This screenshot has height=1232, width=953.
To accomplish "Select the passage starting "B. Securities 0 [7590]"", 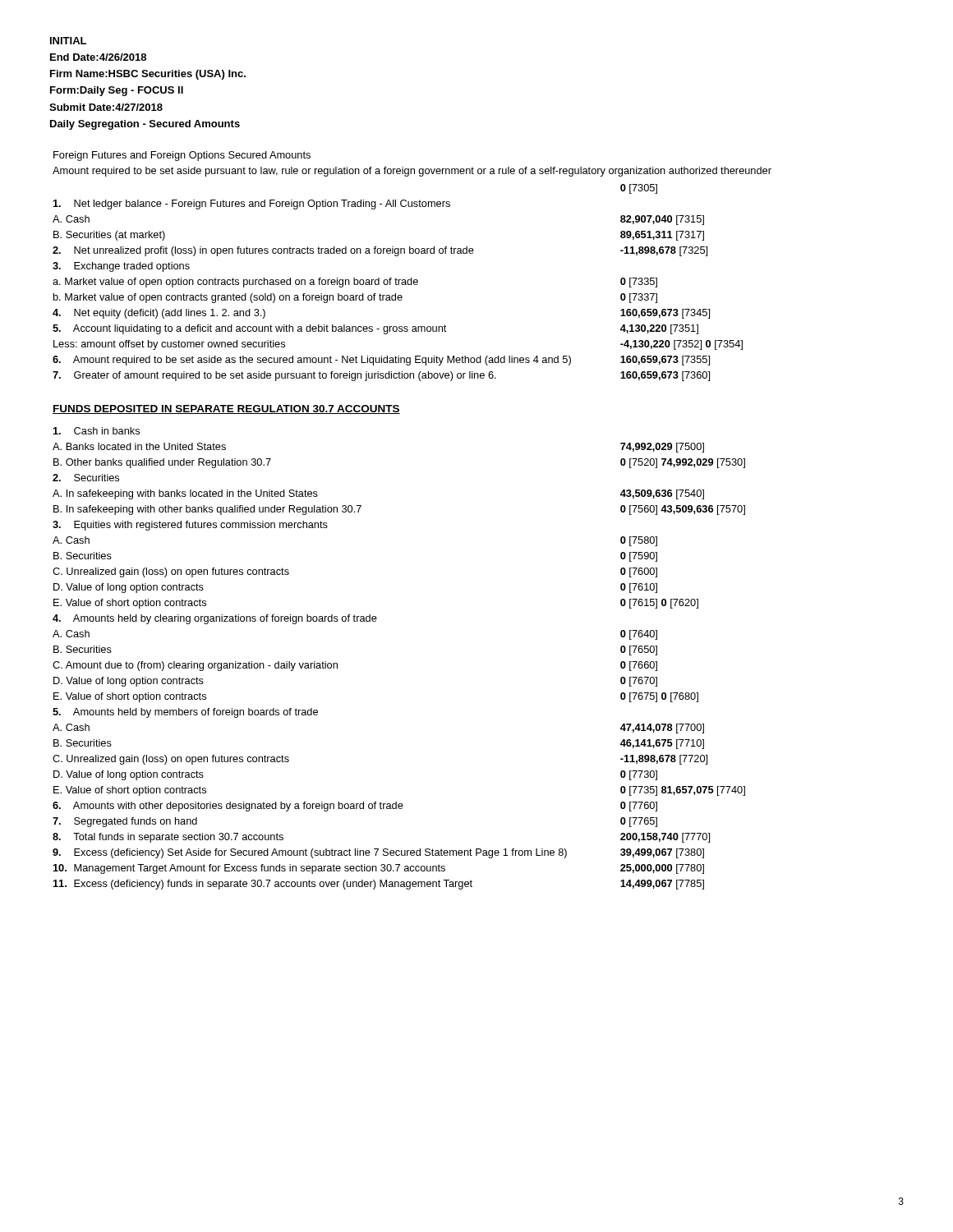I will [85, 556].
